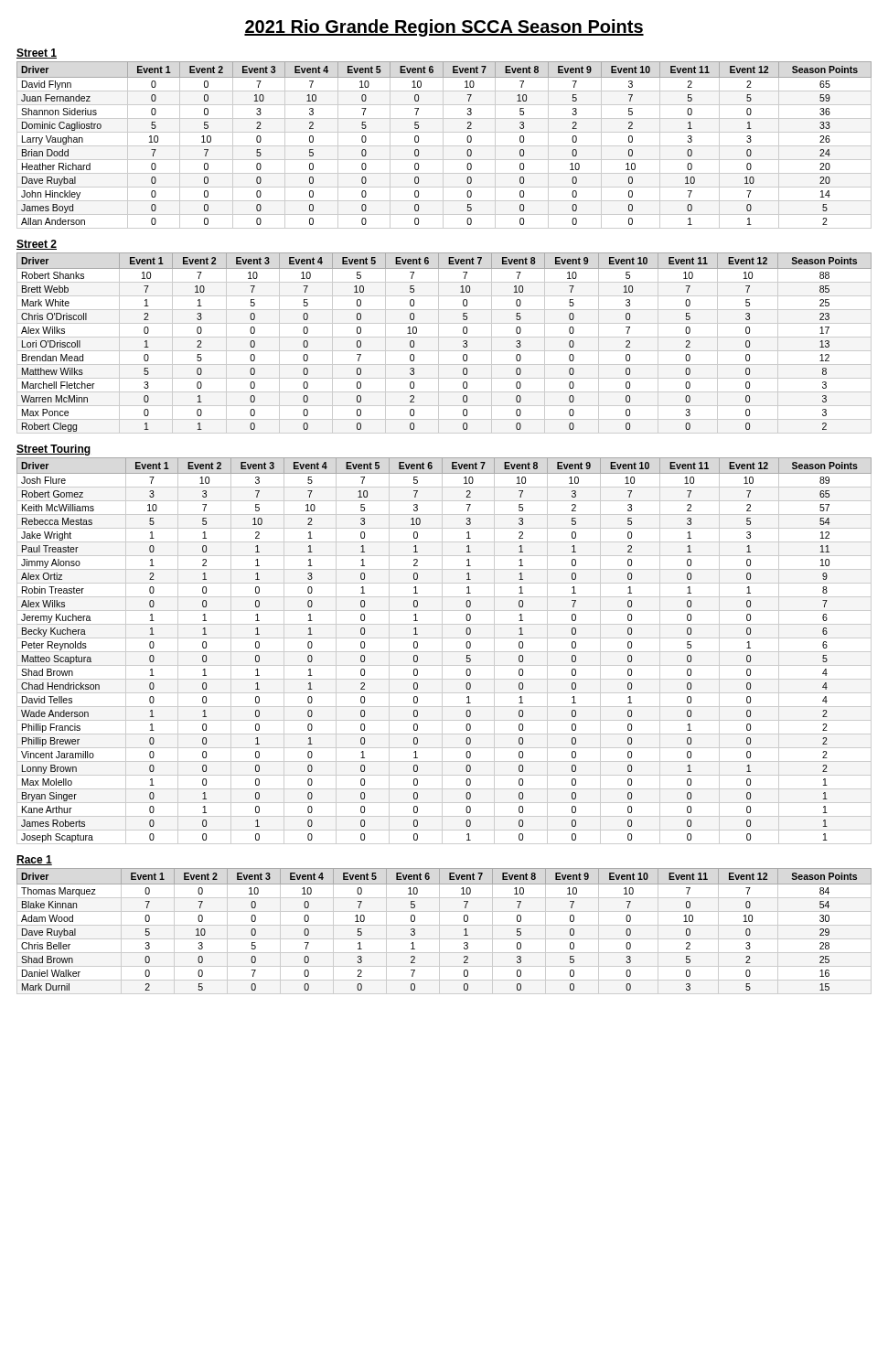Click on the section header containing "Race 1"
Screen dimensions: 1372x888
pyautogui.click(x=34, y=860)
